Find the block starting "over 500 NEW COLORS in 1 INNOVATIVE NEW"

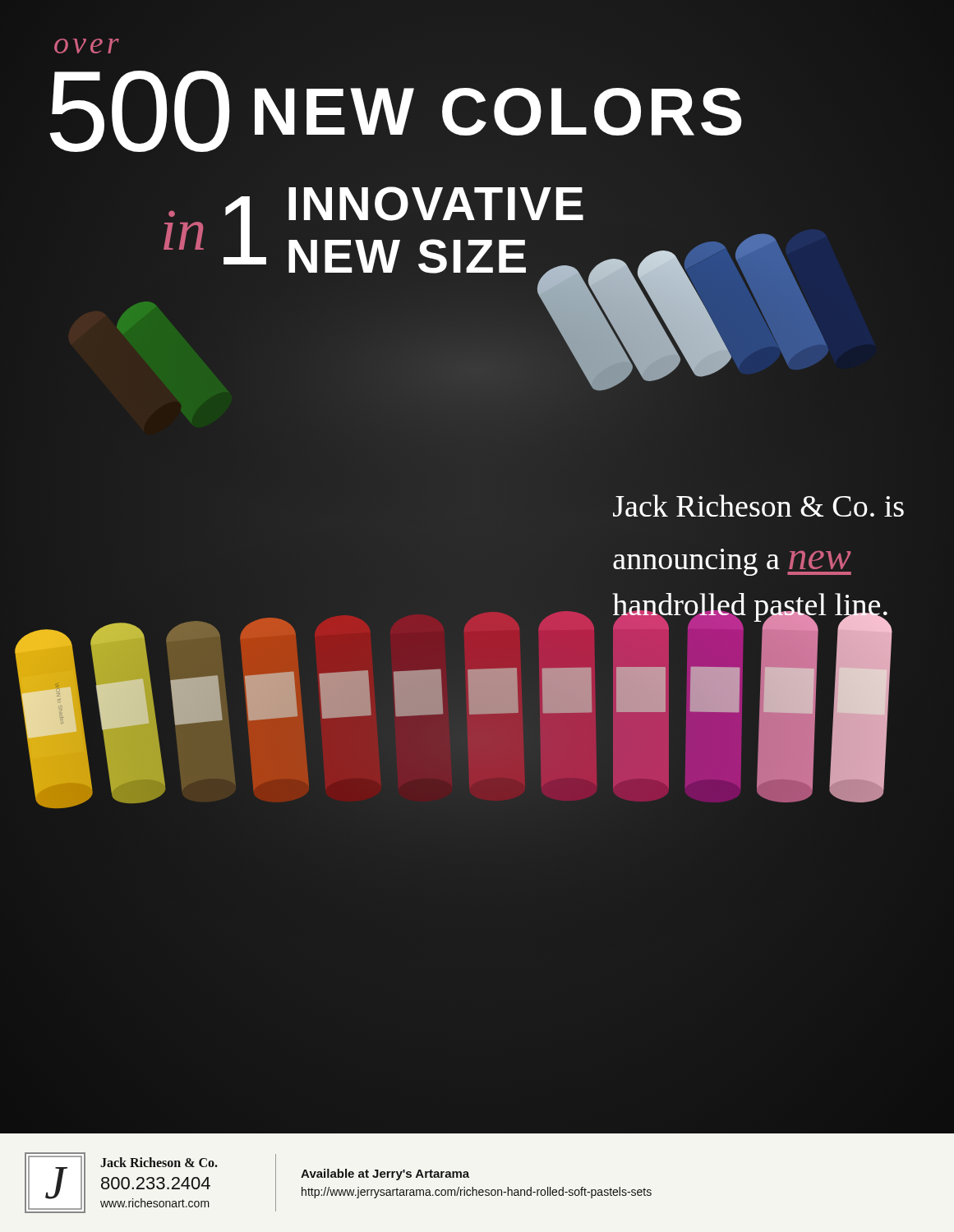click(x=396, y=153)
